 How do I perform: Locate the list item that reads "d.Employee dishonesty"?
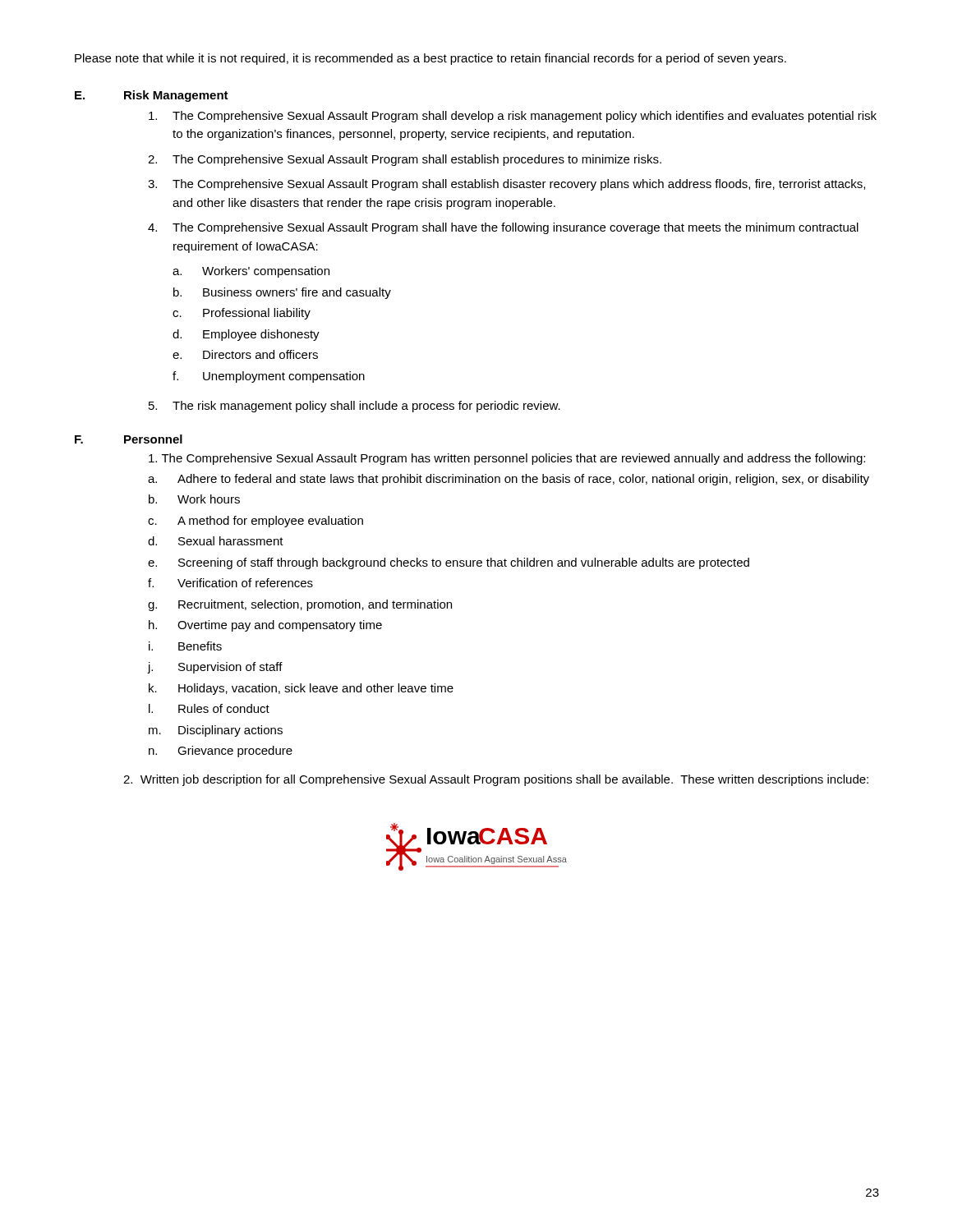pyautogui.click(x=246, y=335)
